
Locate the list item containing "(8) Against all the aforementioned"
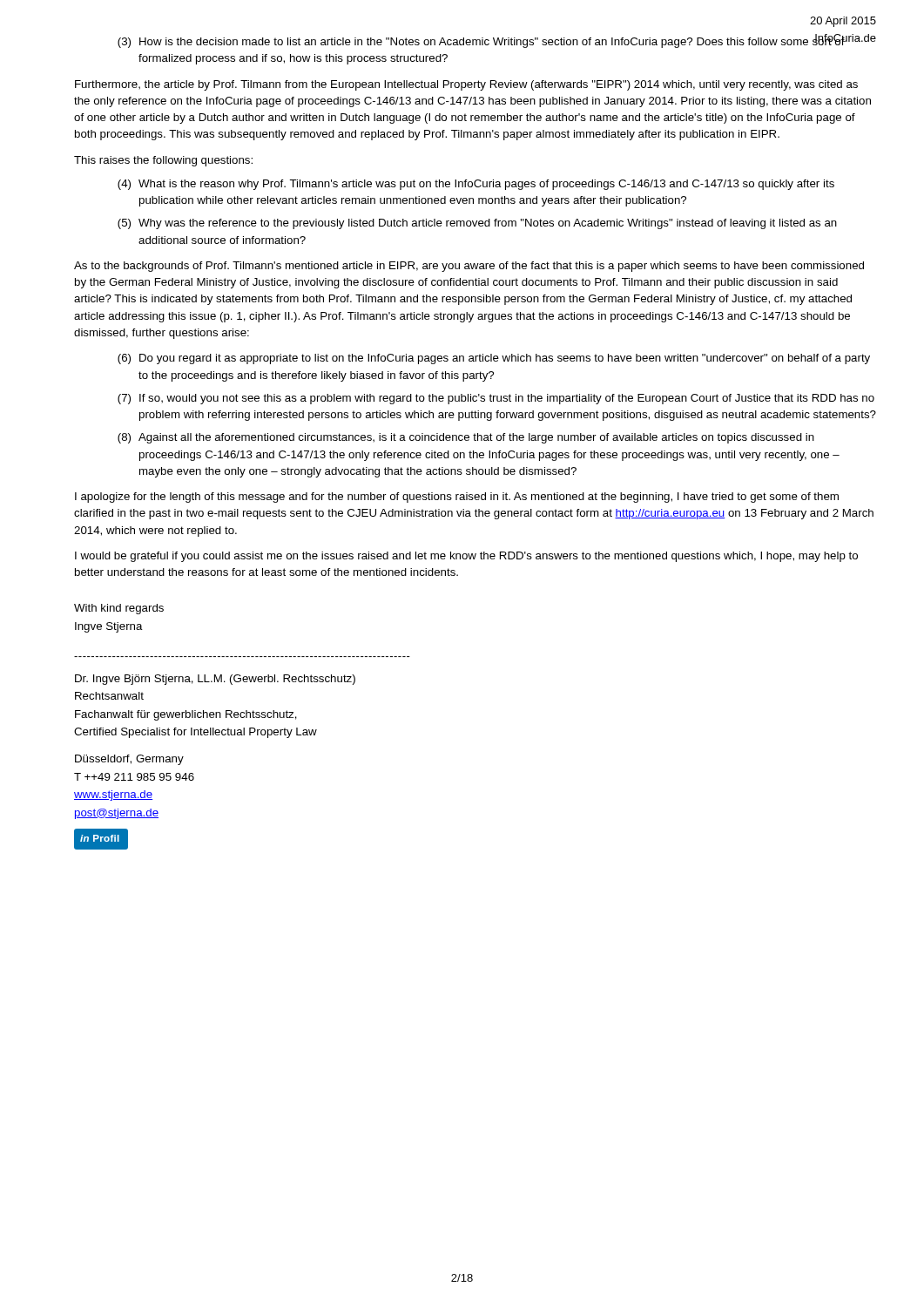pyautogui.click(x=488, y=454)
